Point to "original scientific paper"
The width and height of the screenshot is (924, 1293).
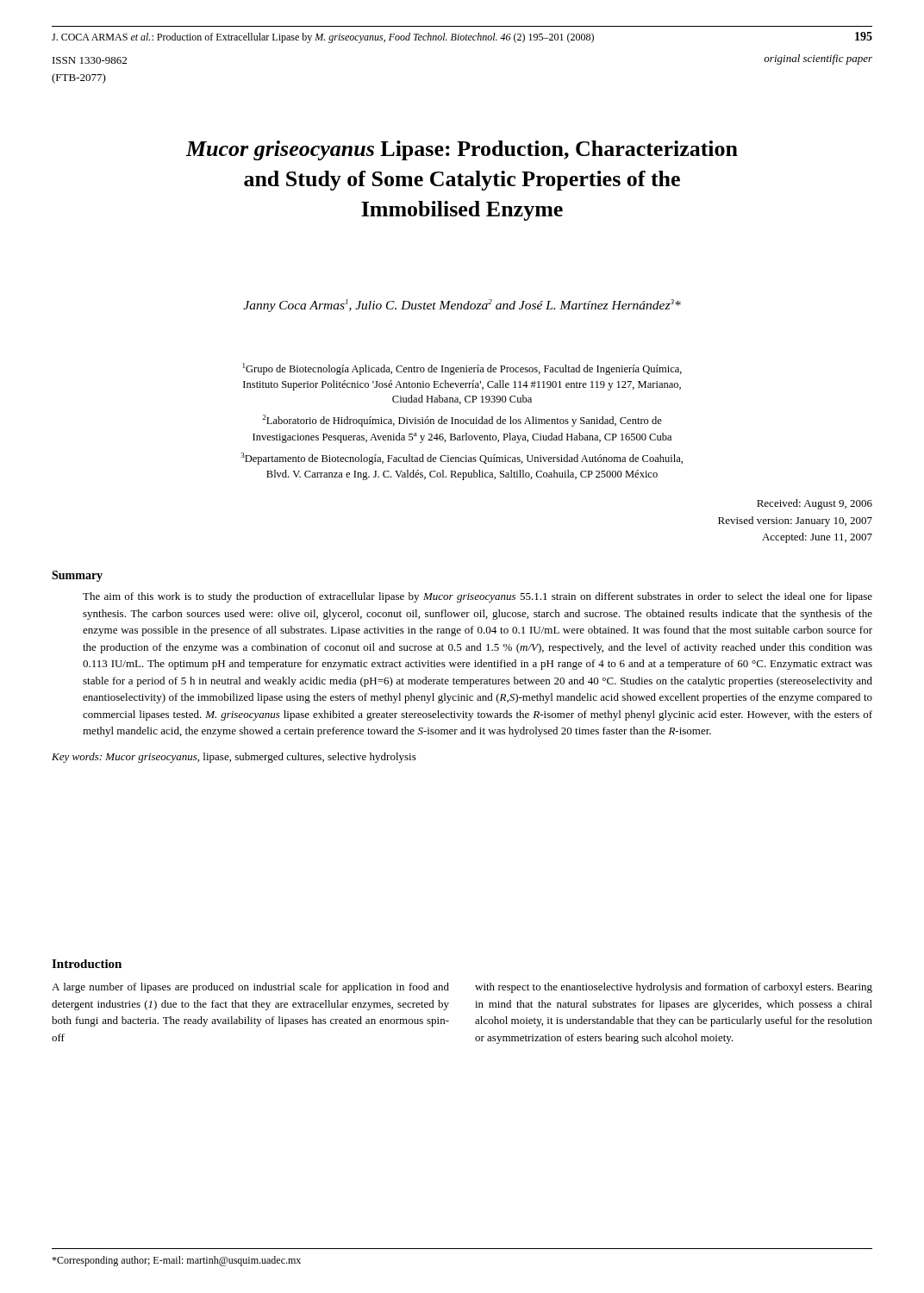818,58
